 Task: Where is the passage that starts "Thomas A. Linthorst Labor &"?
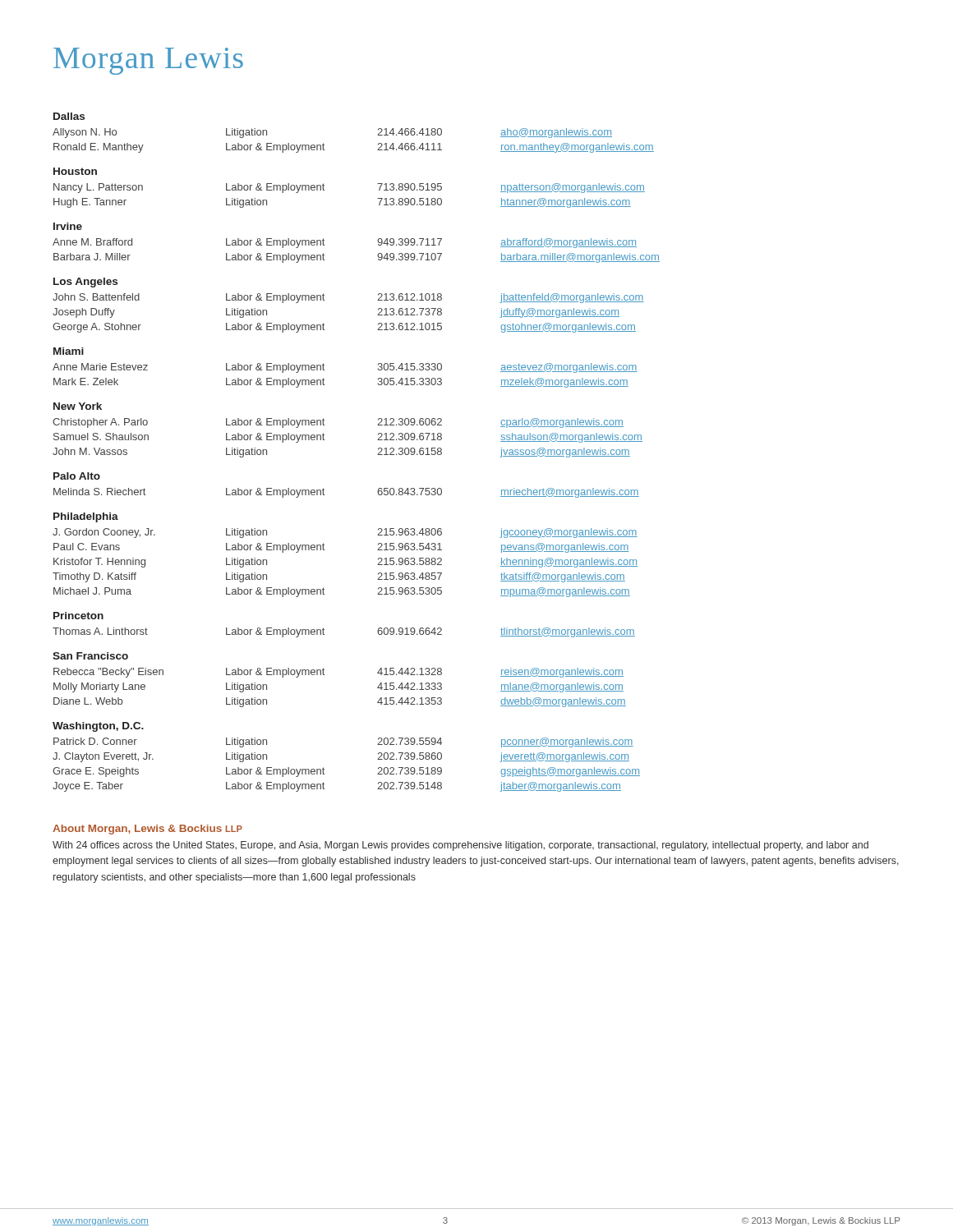[x=97, y=632]
